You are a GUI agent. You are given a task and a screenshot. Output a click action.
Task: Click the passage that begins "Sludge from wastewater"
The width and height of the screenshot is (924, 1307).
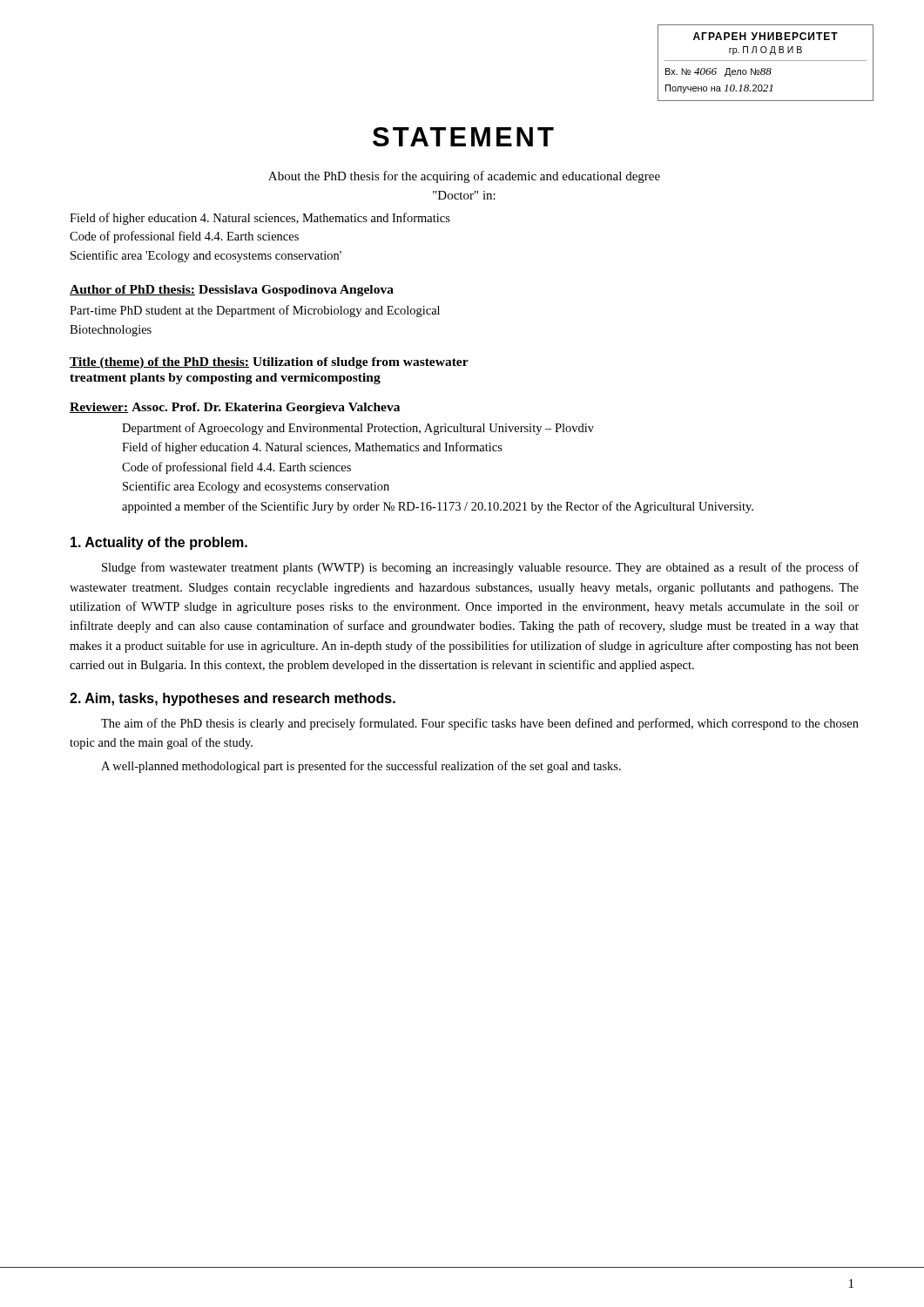tap(464, 616)
